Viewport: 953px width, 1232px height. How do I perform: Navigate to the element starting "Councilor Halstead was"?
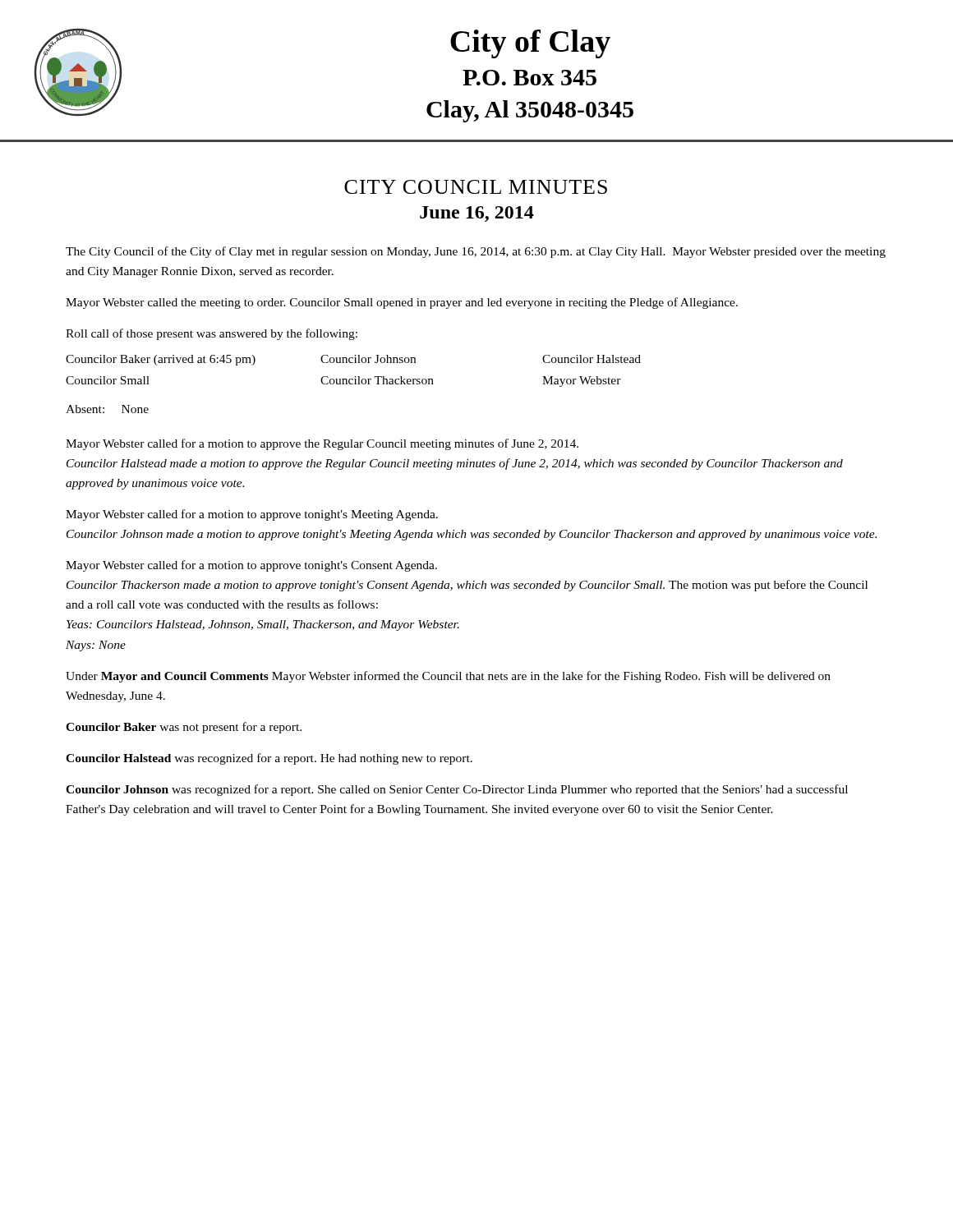coord(269,757)
